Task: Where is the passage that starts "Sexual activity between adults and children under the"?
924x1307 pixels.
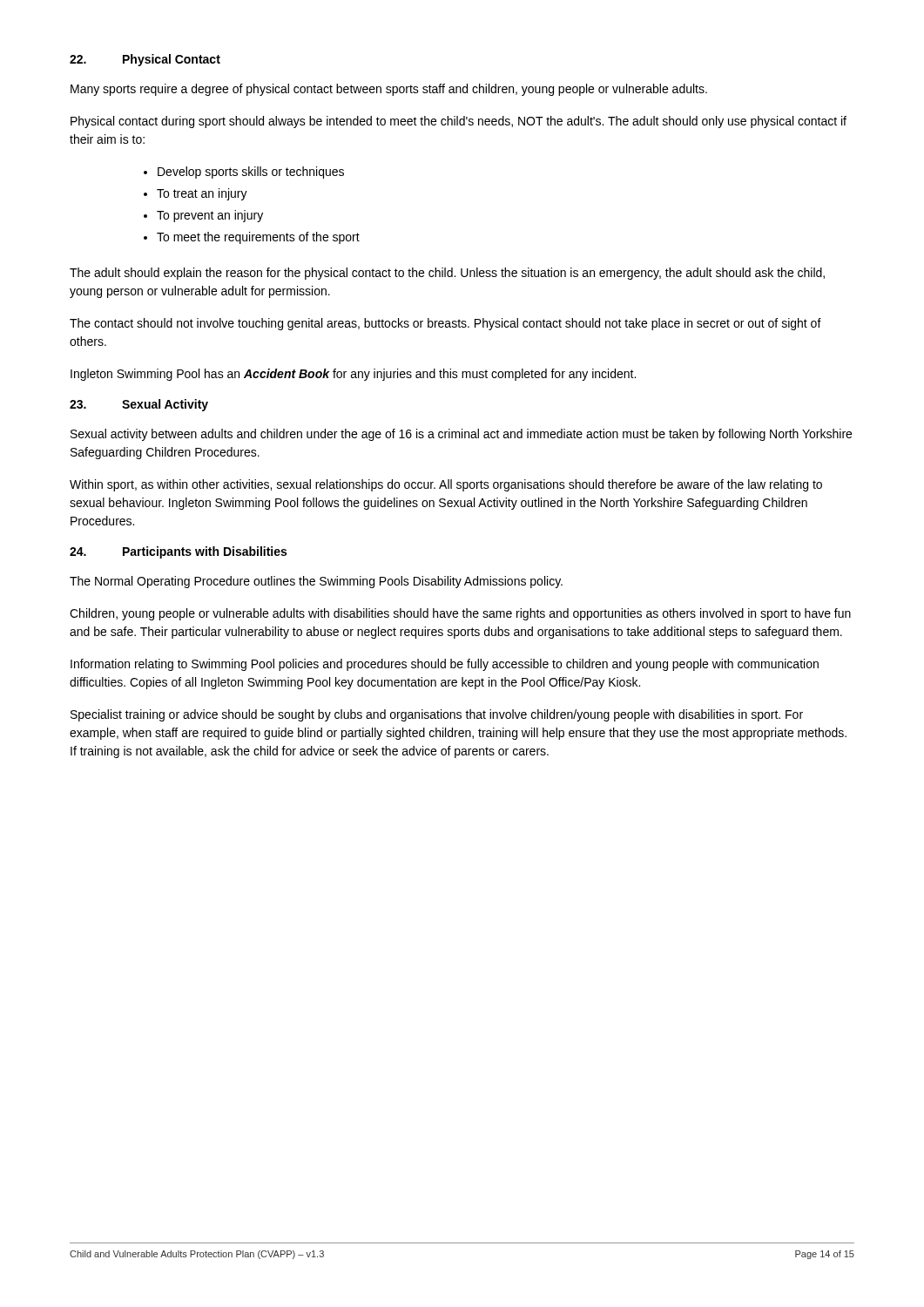Action: tap(462, 443)
